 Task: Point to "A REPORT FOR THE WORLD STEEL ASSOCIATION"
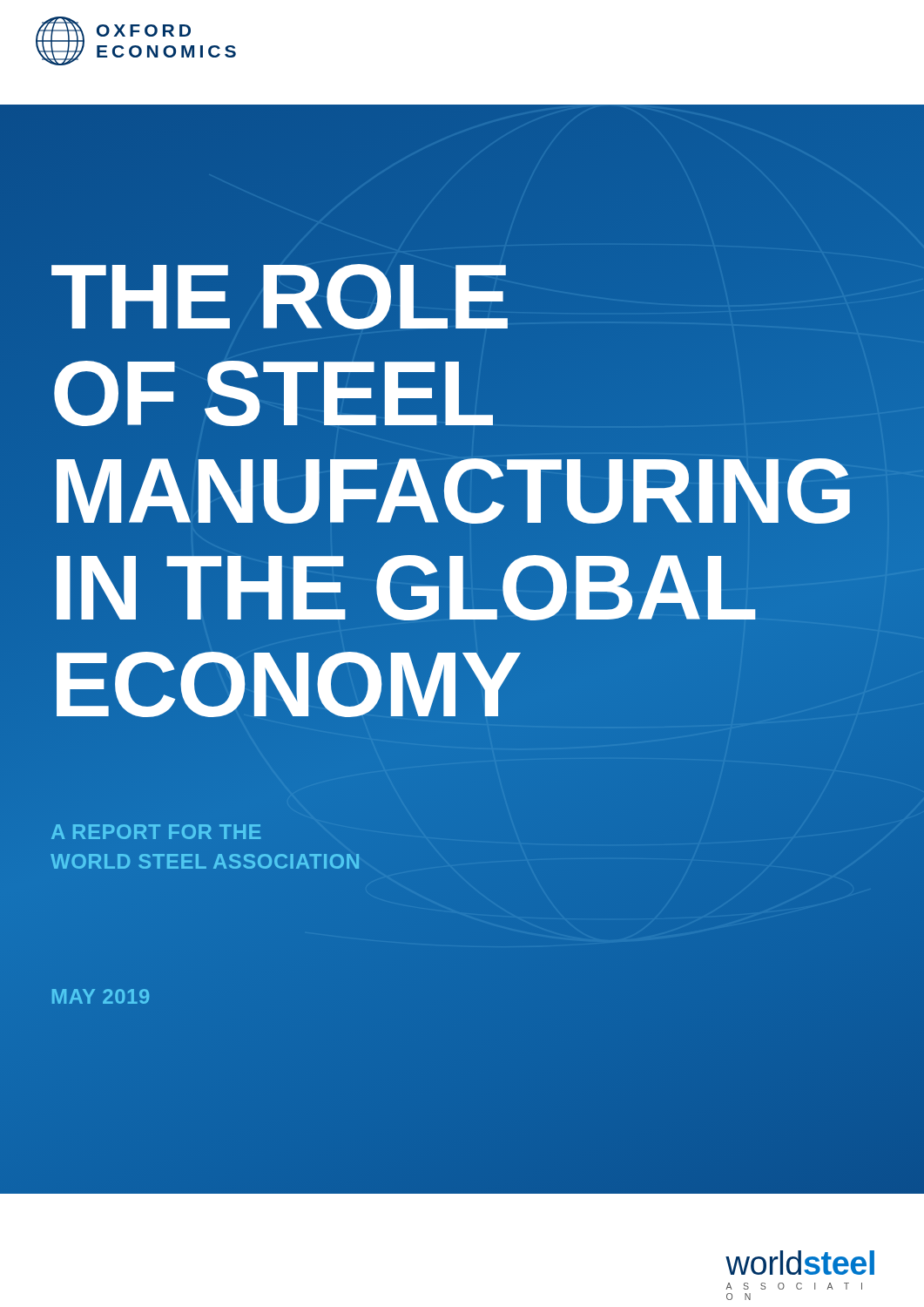coord(206,846)
